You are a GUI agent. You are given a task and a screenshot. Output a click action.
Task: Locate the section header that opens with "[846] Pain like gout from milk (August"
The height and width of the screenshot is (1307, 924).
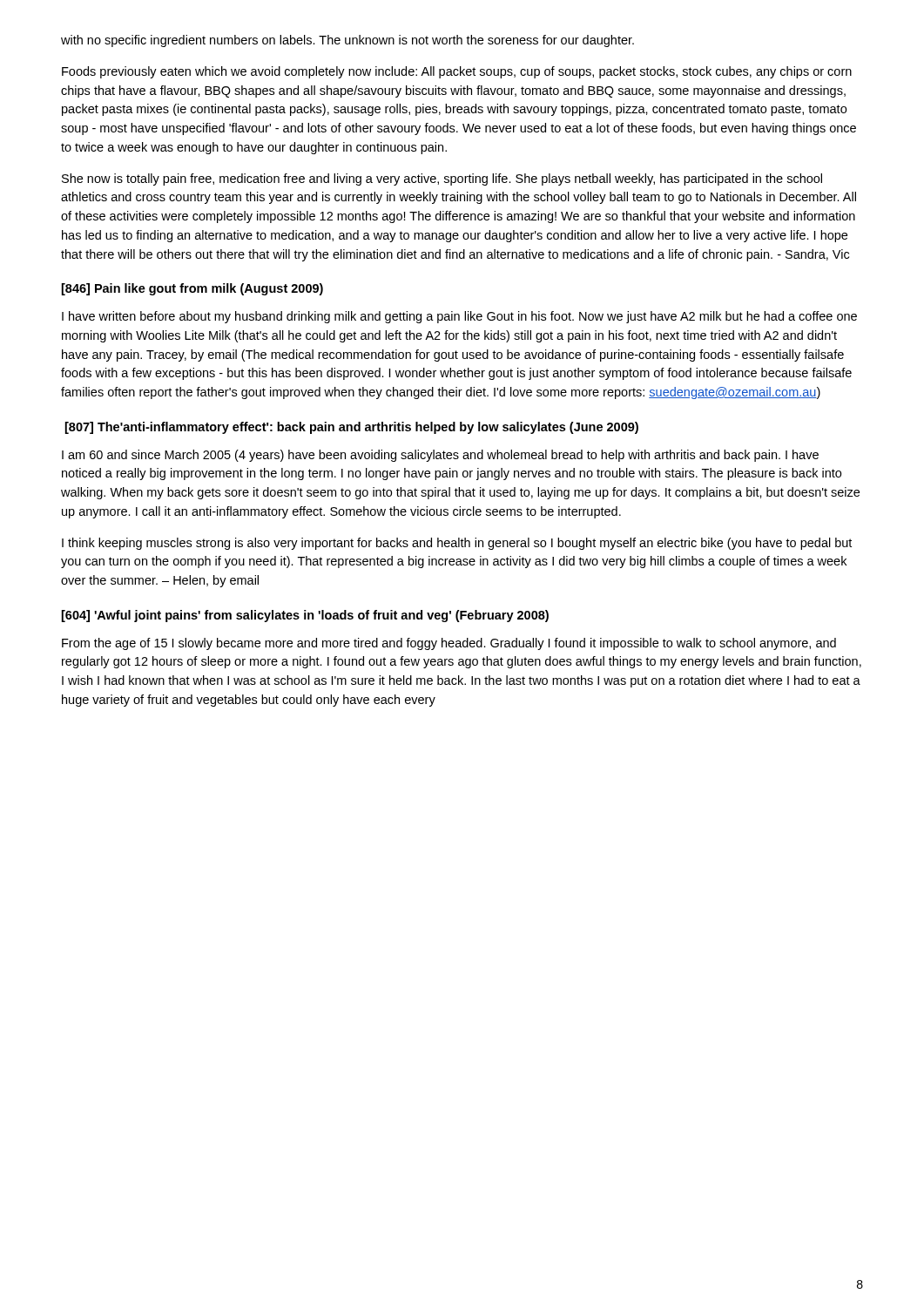point(192,289)
